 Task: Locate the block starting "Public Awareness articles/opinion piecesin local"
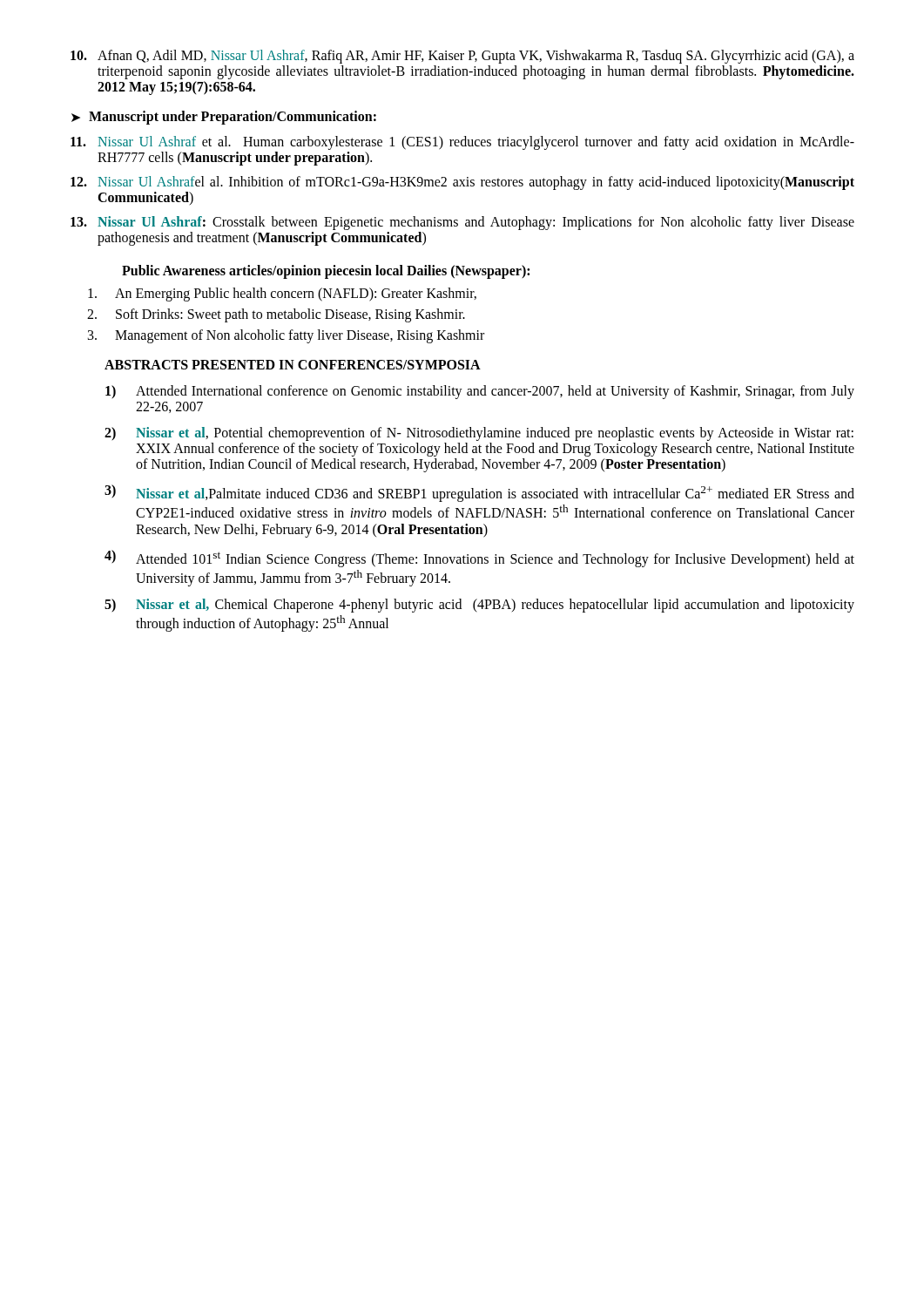pos(326,271)
